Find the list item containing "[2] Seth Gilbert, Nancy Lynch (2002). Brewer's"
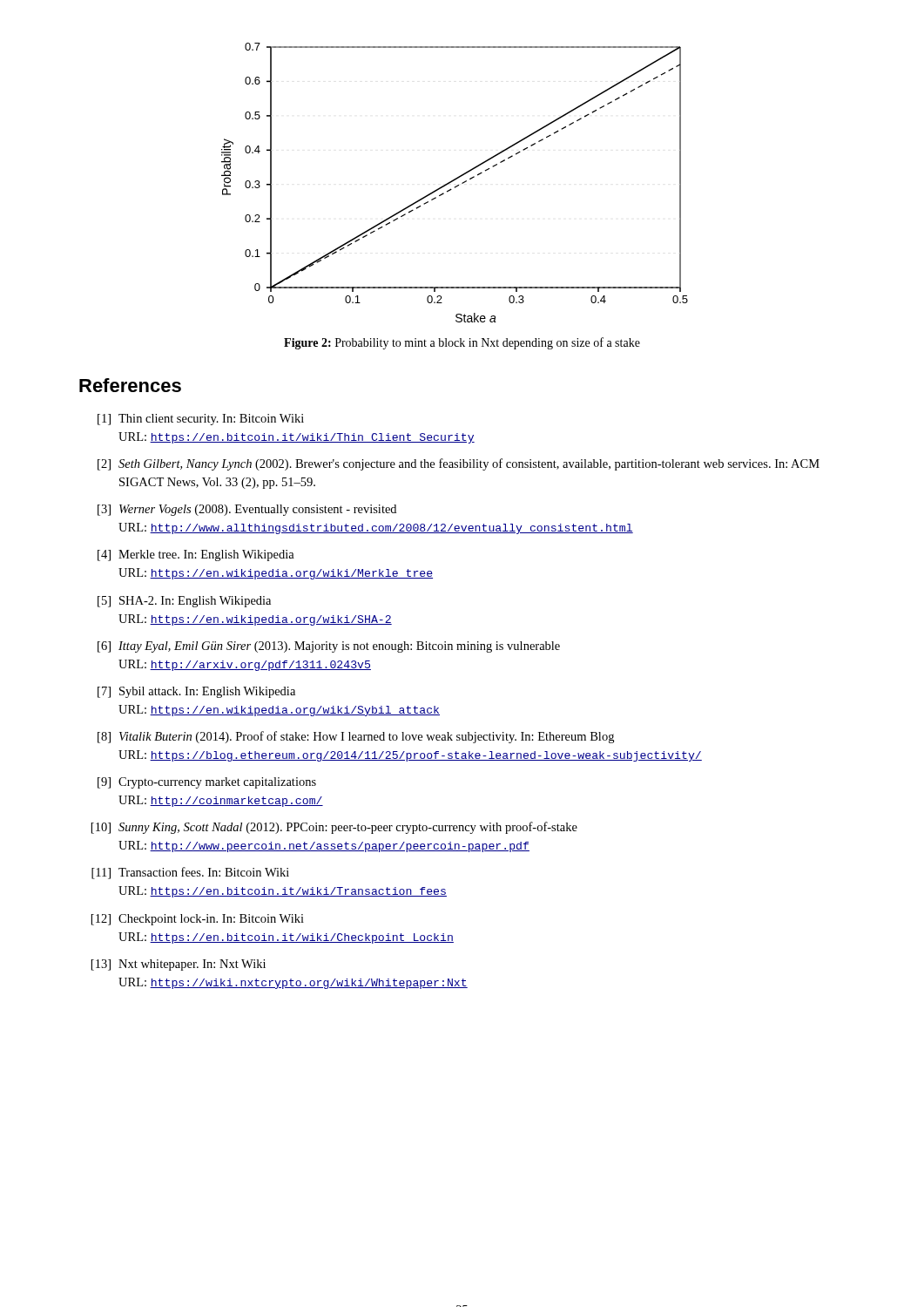 pos(462,473)
